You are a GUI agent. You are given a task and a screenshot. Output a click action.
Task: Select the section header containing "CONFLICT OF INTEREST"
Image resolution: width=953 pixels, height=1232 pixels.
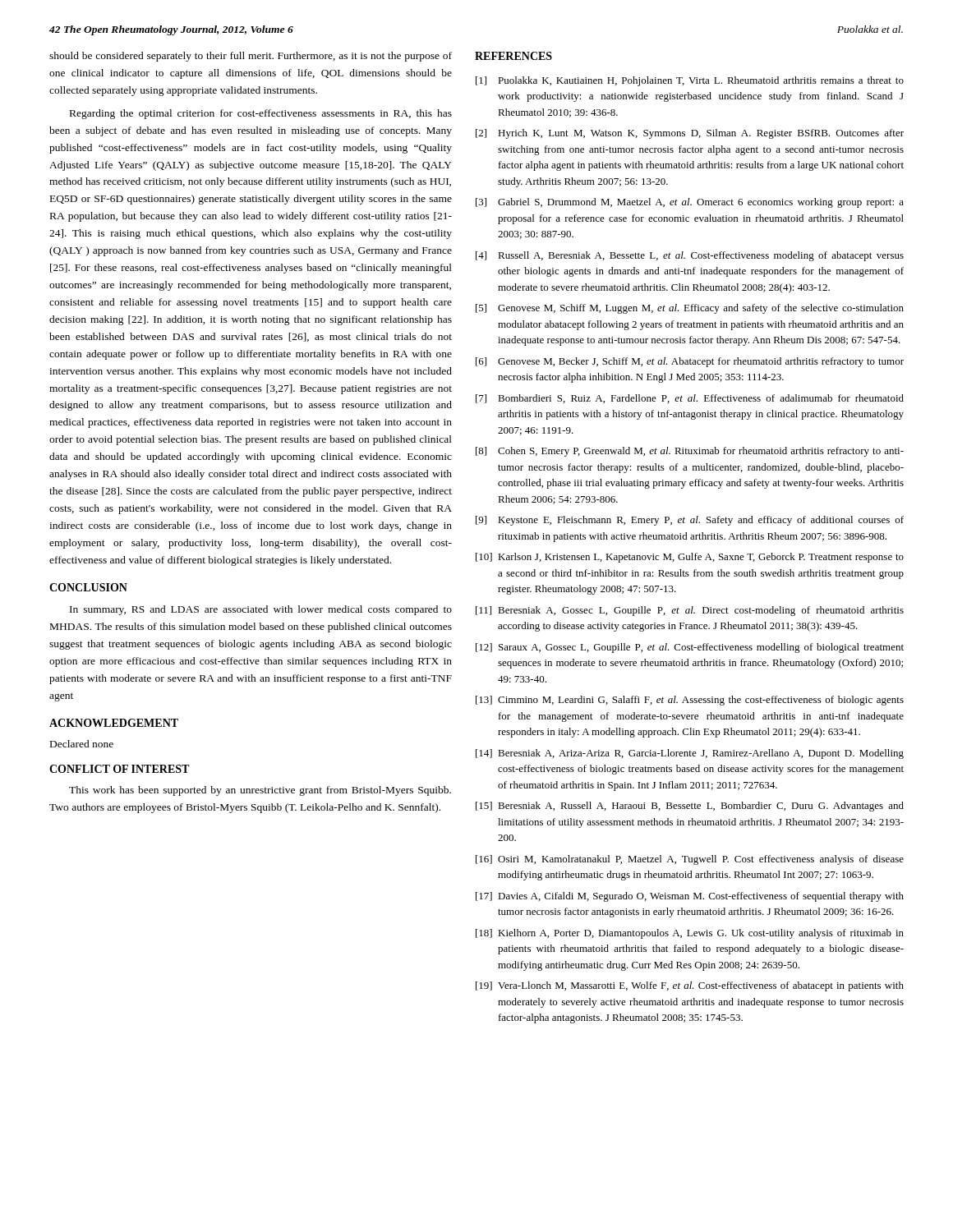(119, 770)
